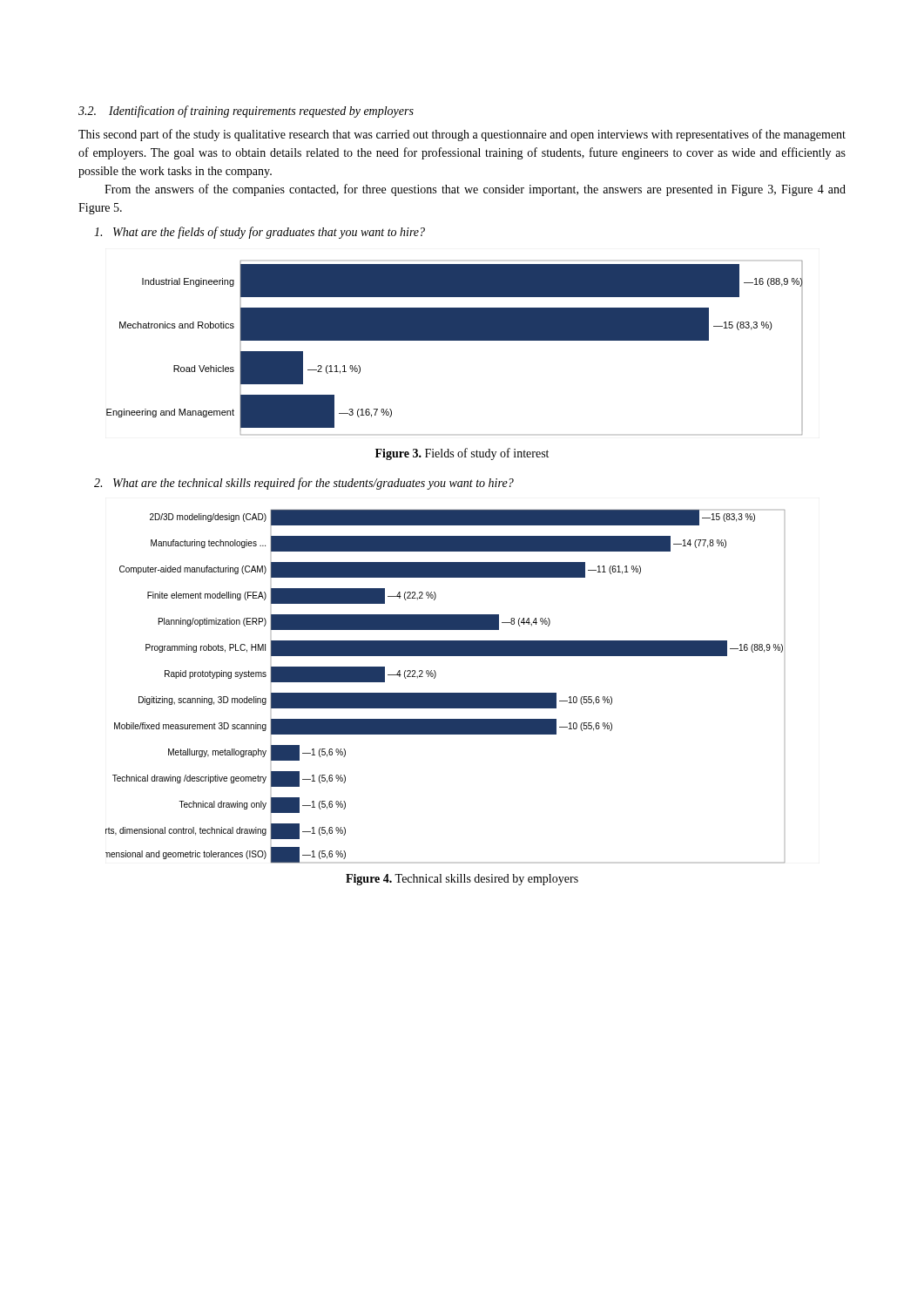Locate the section header with the text "3.2. Identification of training"

click(x=246, y=111)
